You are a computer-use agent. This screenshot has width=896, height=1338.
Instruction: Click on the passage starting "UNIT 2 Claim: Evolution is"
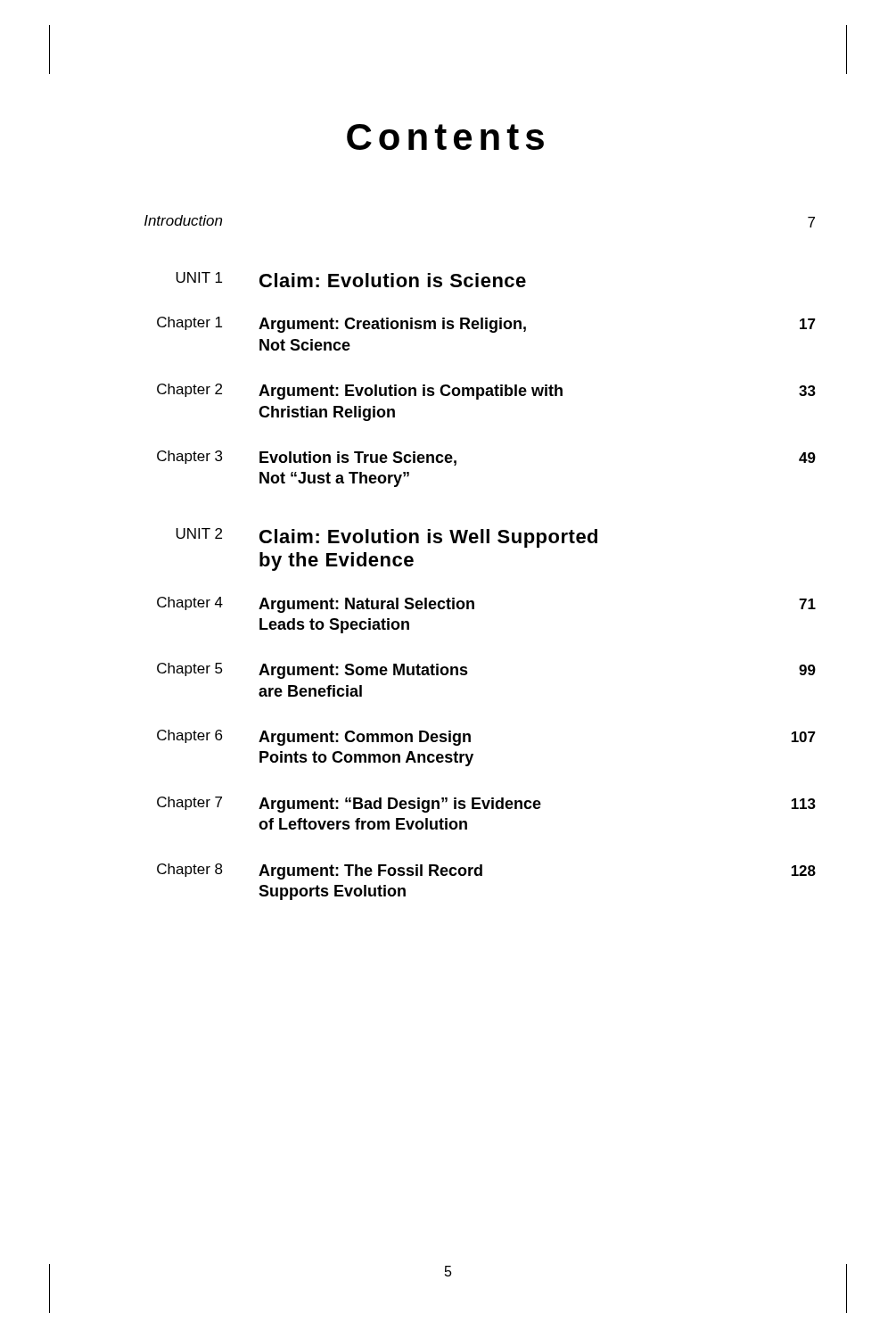(x=448, y=549)
